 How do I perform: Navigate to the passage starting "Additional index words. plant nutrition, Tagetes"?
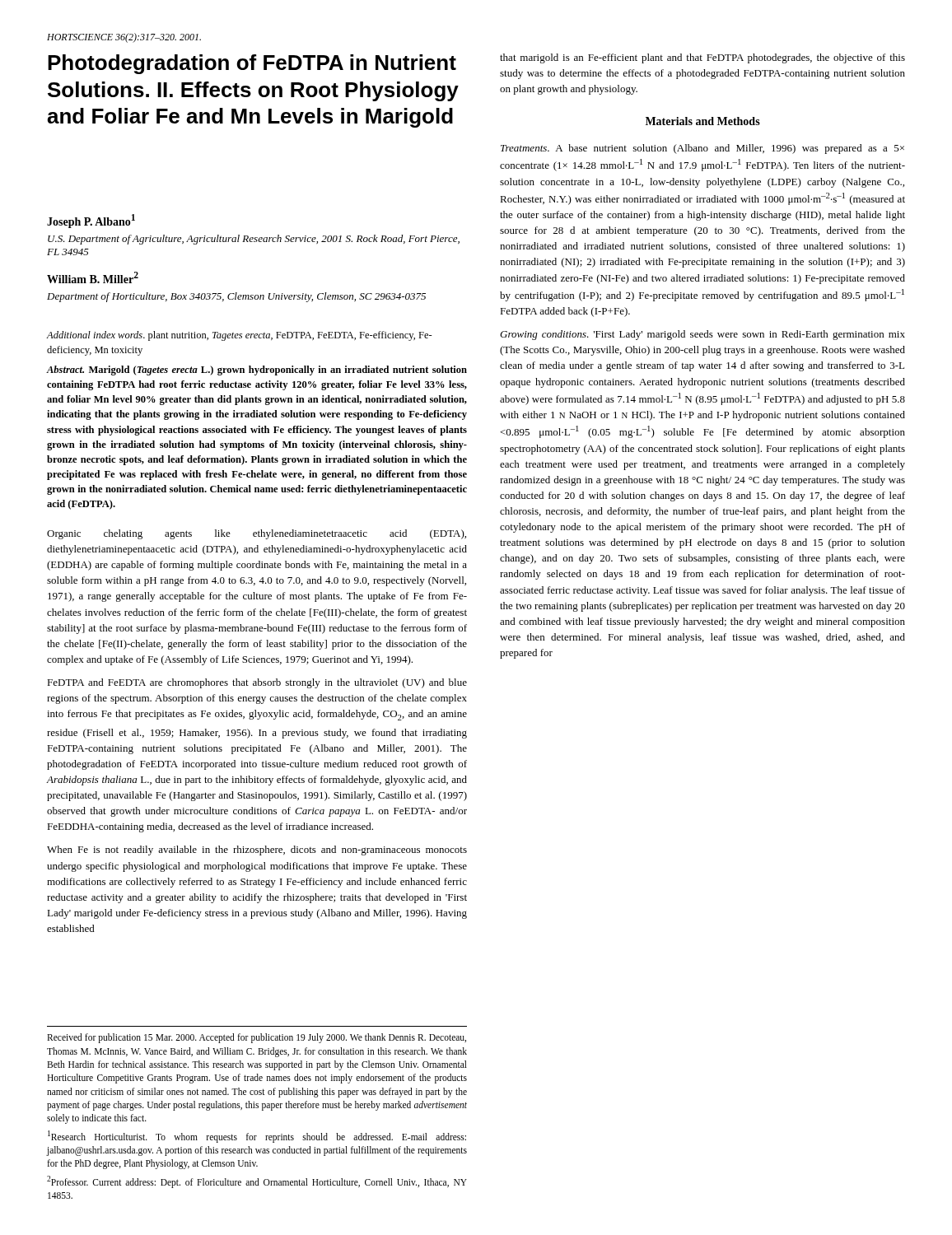coord(239,343)
